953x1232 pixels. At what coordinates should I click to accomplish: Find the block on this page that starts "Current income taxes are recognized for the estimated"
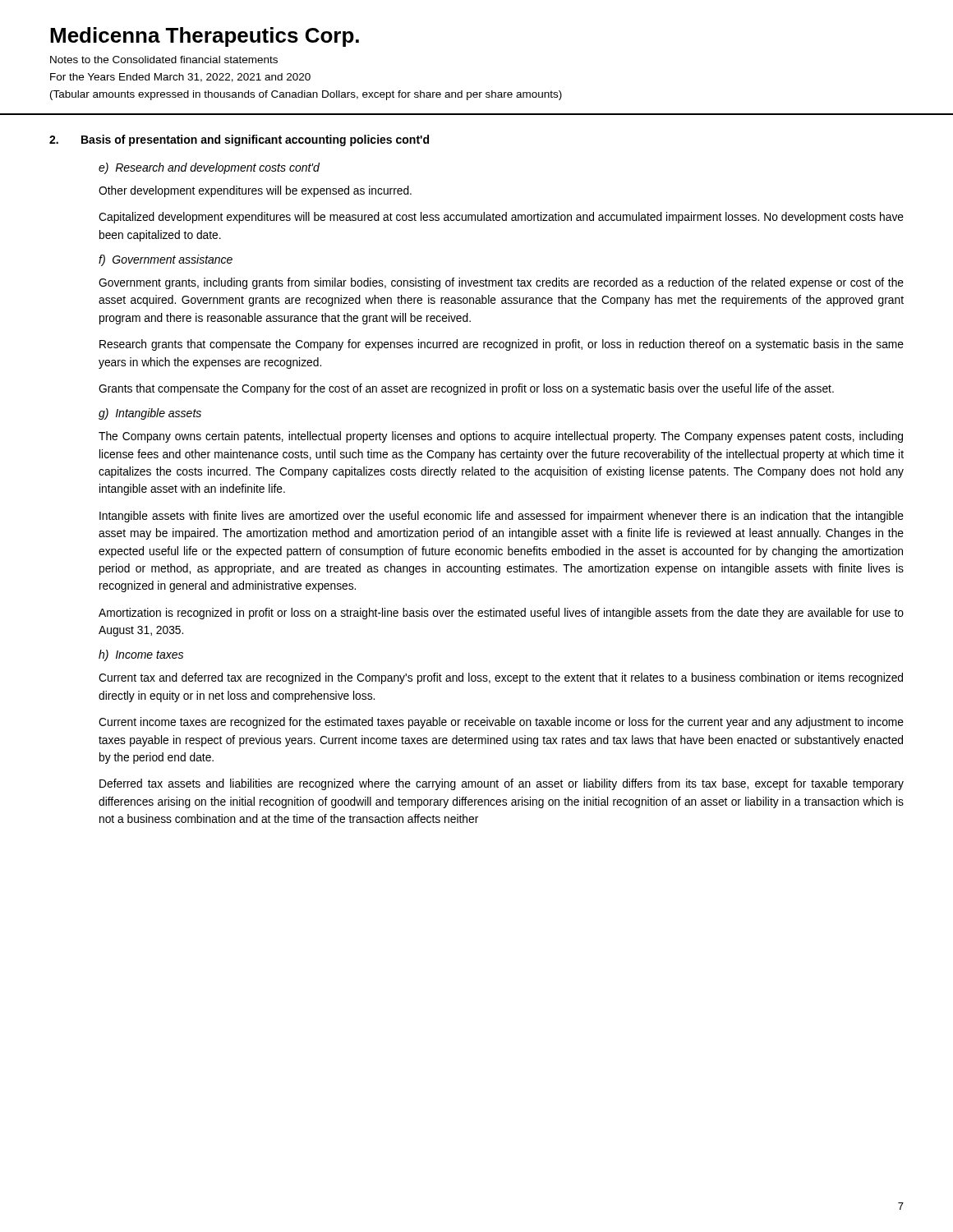pyautogui.click(x=501, y=740)
